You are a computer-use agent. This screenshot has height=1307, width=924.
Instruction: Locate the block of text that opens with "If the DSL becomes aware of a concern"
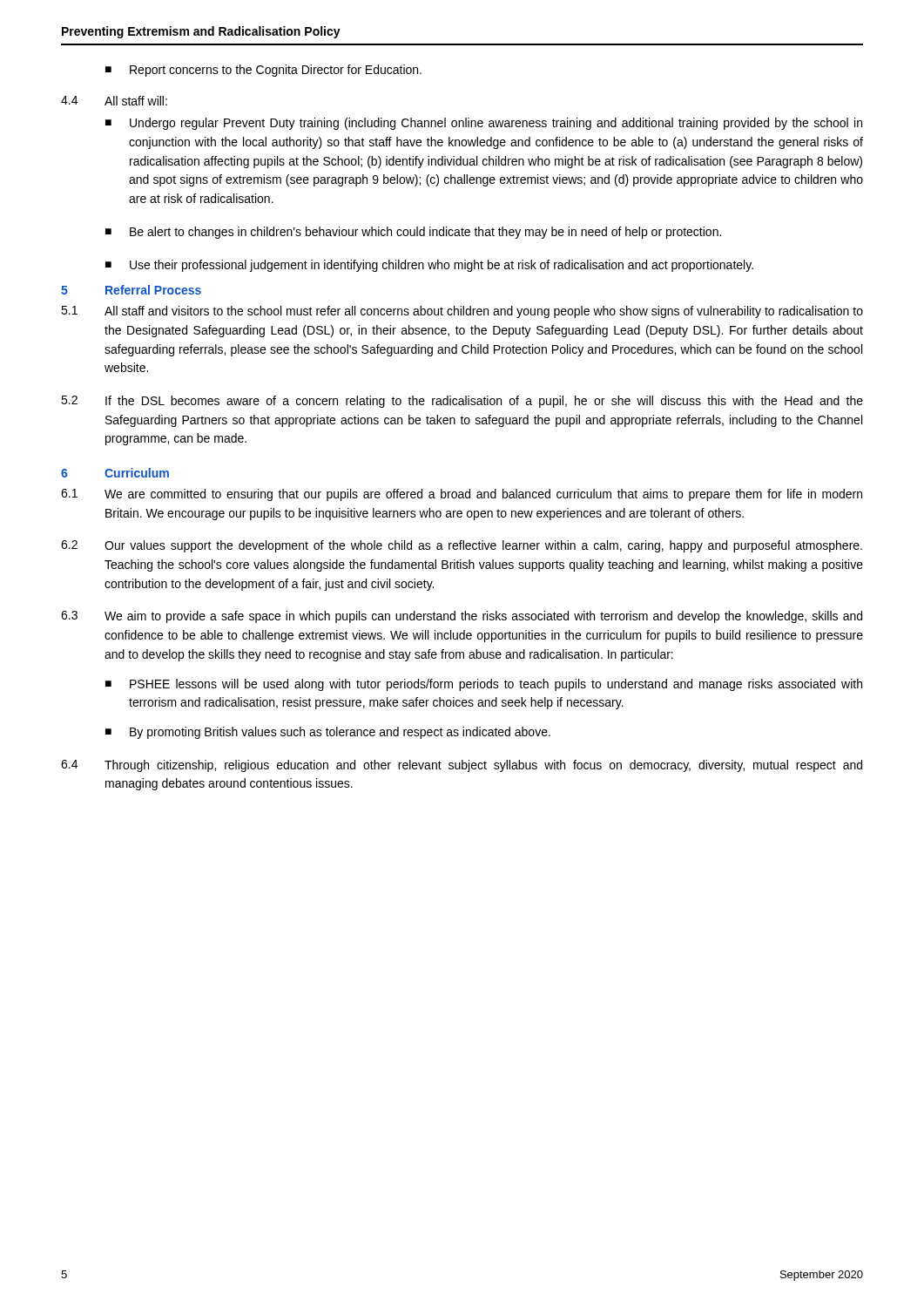484,420
